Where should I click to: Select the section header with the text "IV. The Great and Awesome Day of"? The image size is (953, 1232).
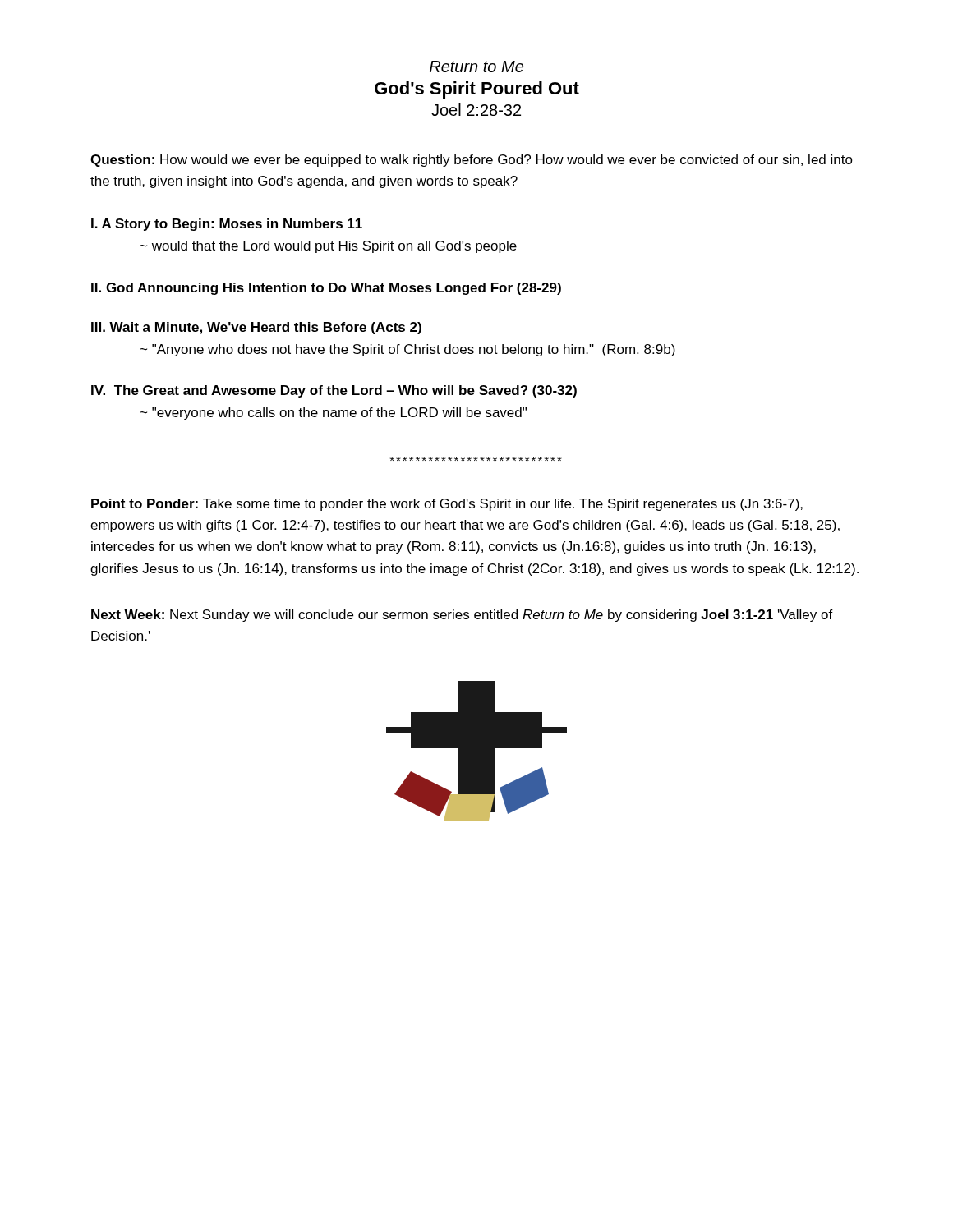334,391
